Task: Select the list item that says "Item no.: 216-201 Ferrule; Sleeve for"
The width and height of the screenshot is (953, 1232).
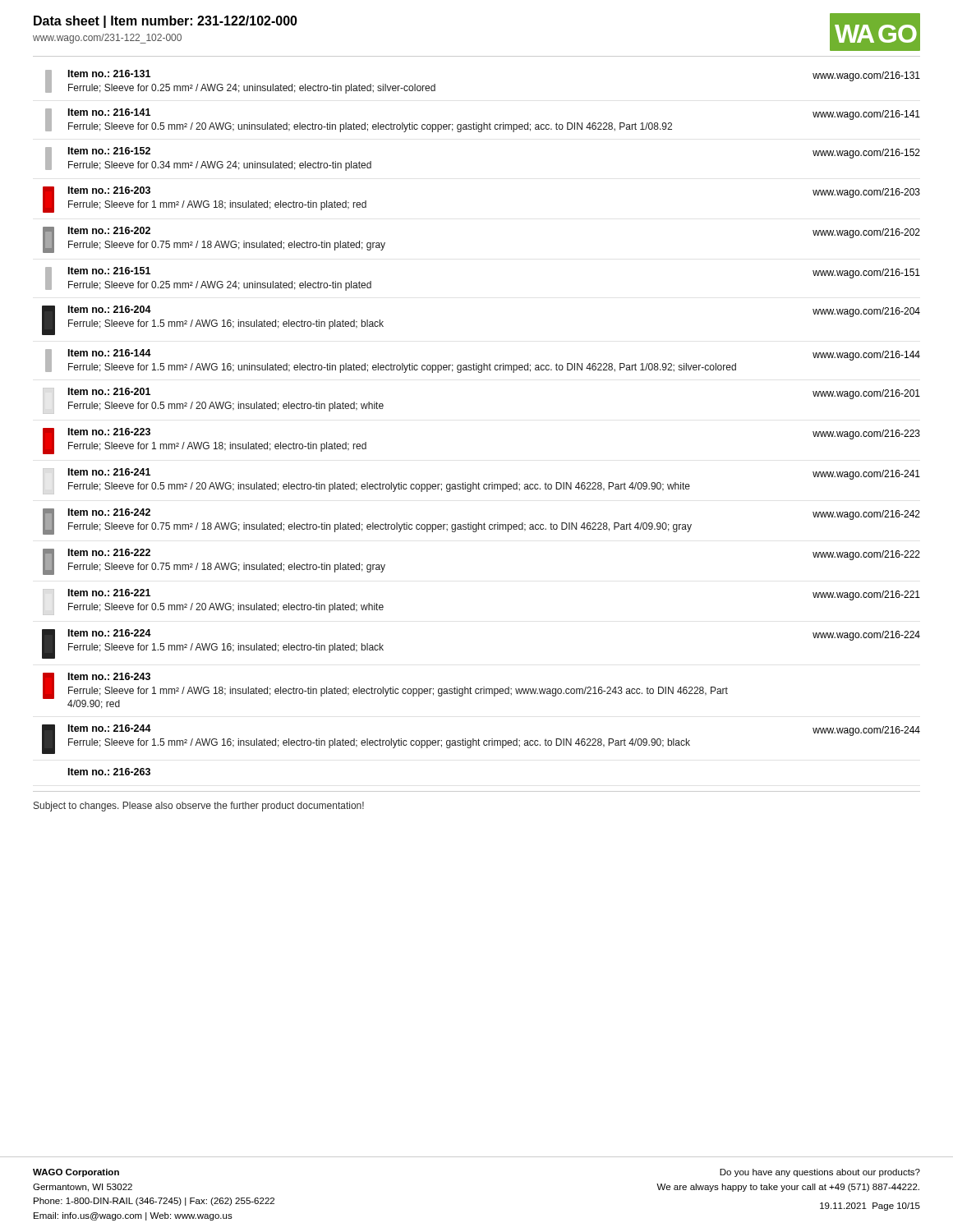Action: coord(108,394)
